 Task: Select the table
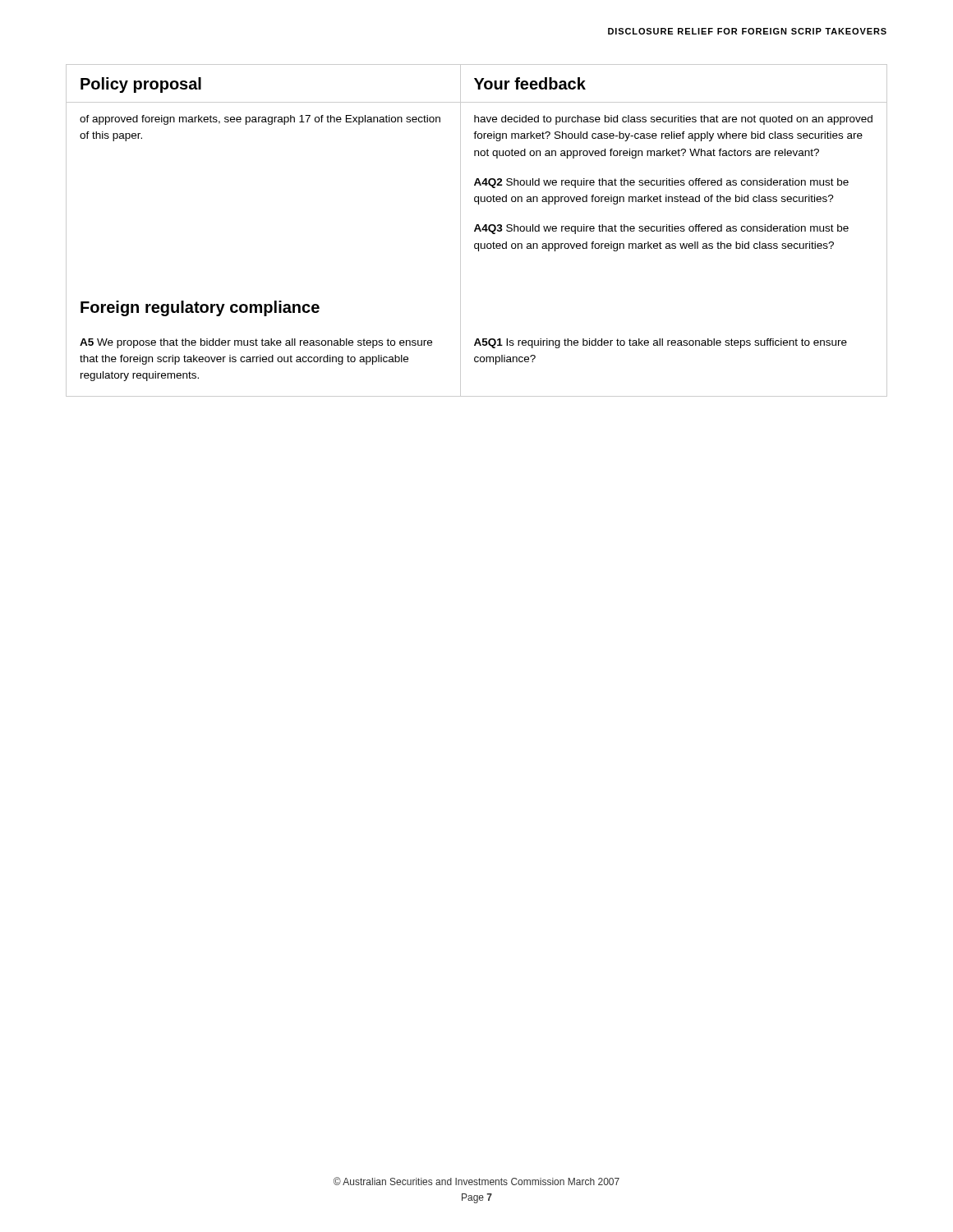(x=476, y=230)
